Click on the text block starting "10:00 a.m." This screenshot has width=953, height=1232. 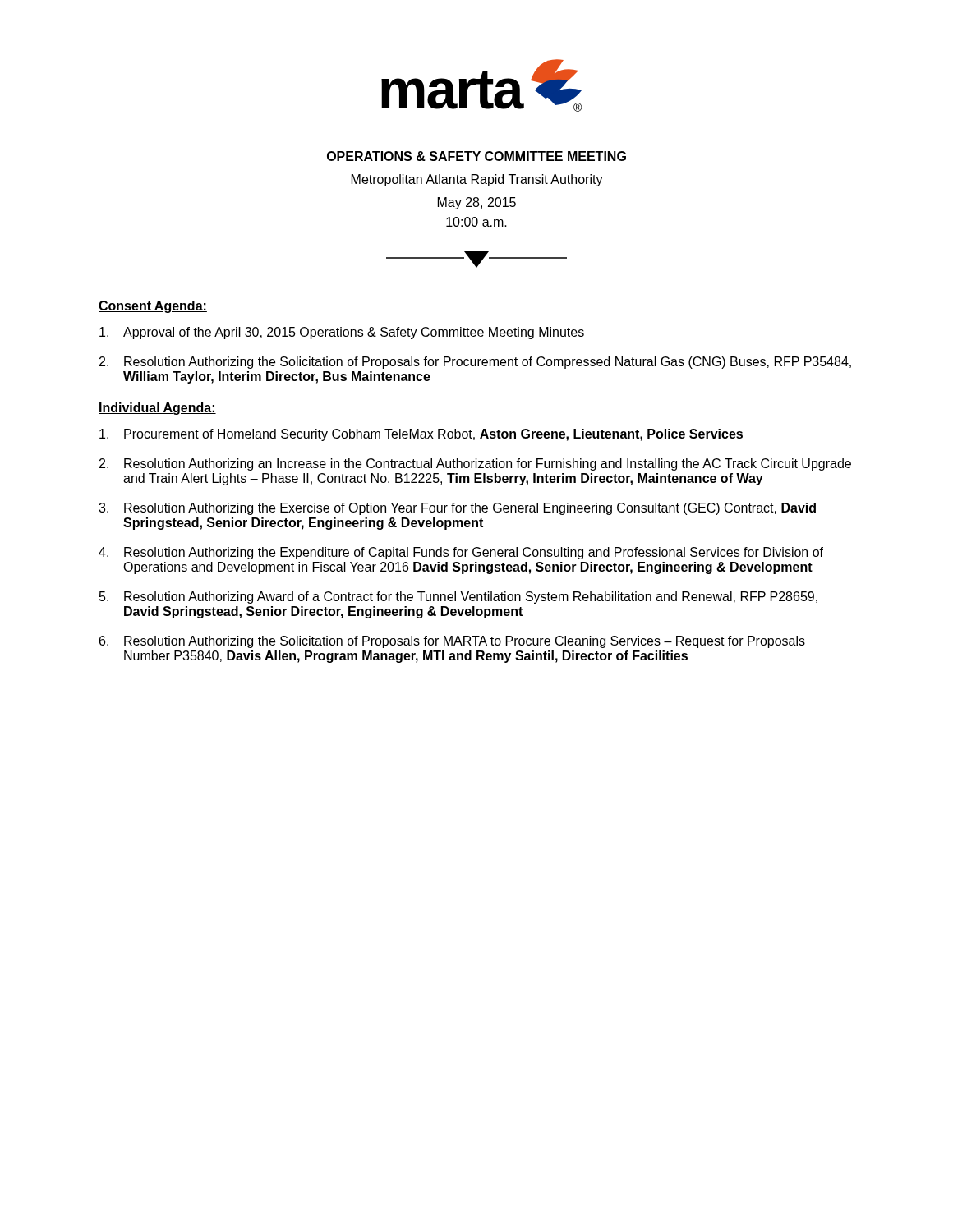point(476,222)
